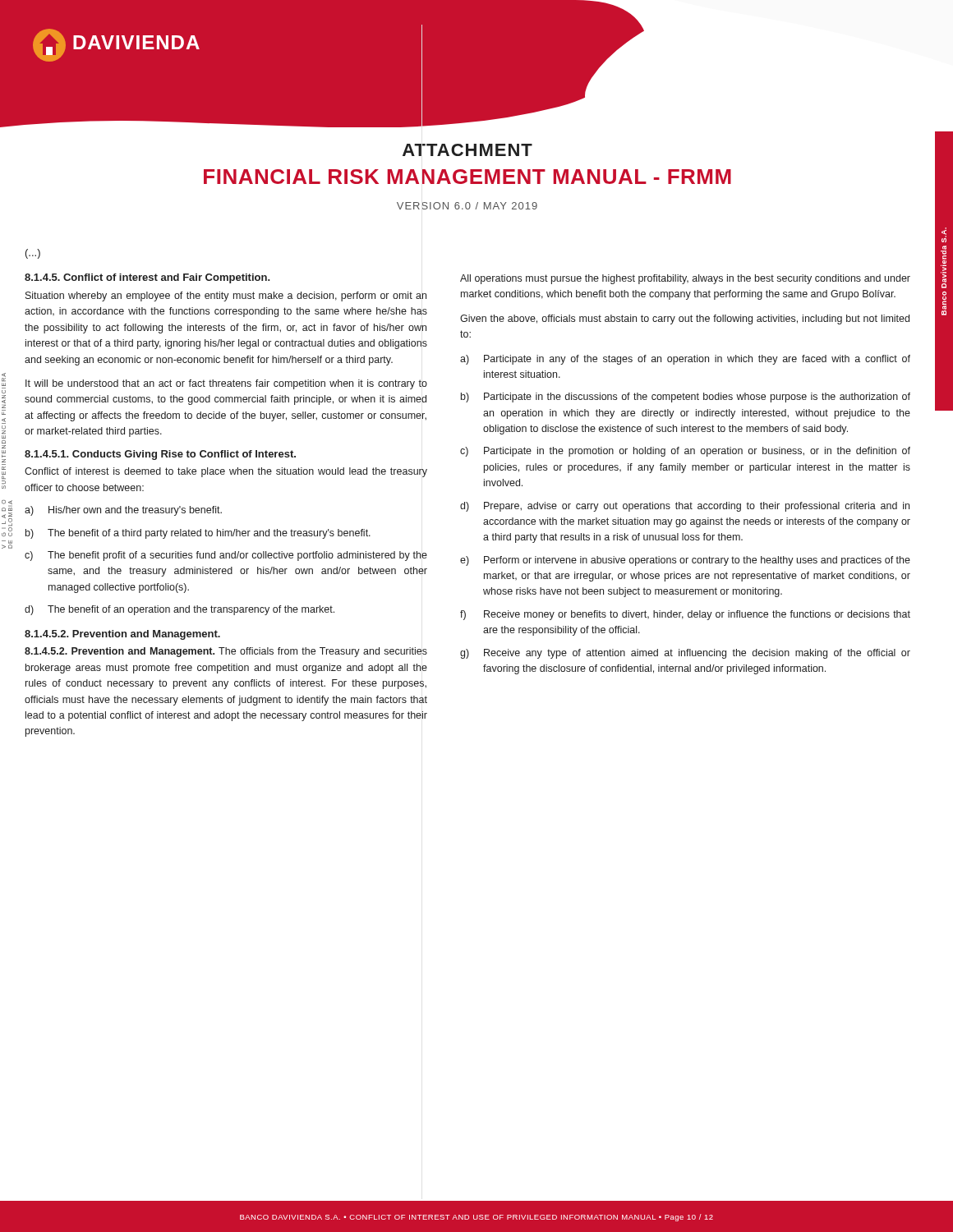Click on the text starting "b) Participate in the discussions of the"
953x1232 pixels.
point(685,413)
